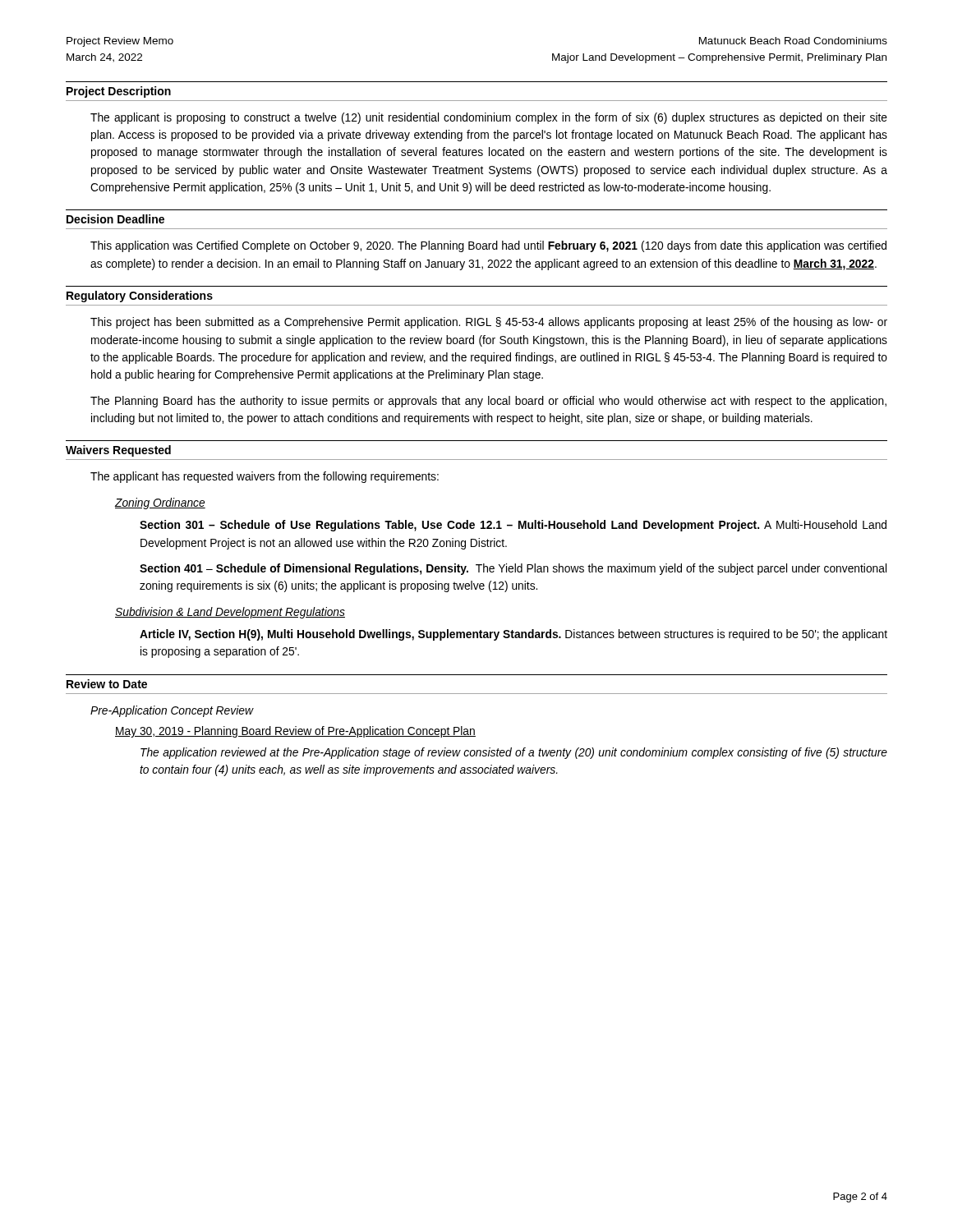
Task: Click on the block starting "The application reviewed at the"
Action: [x=513, y=761]
